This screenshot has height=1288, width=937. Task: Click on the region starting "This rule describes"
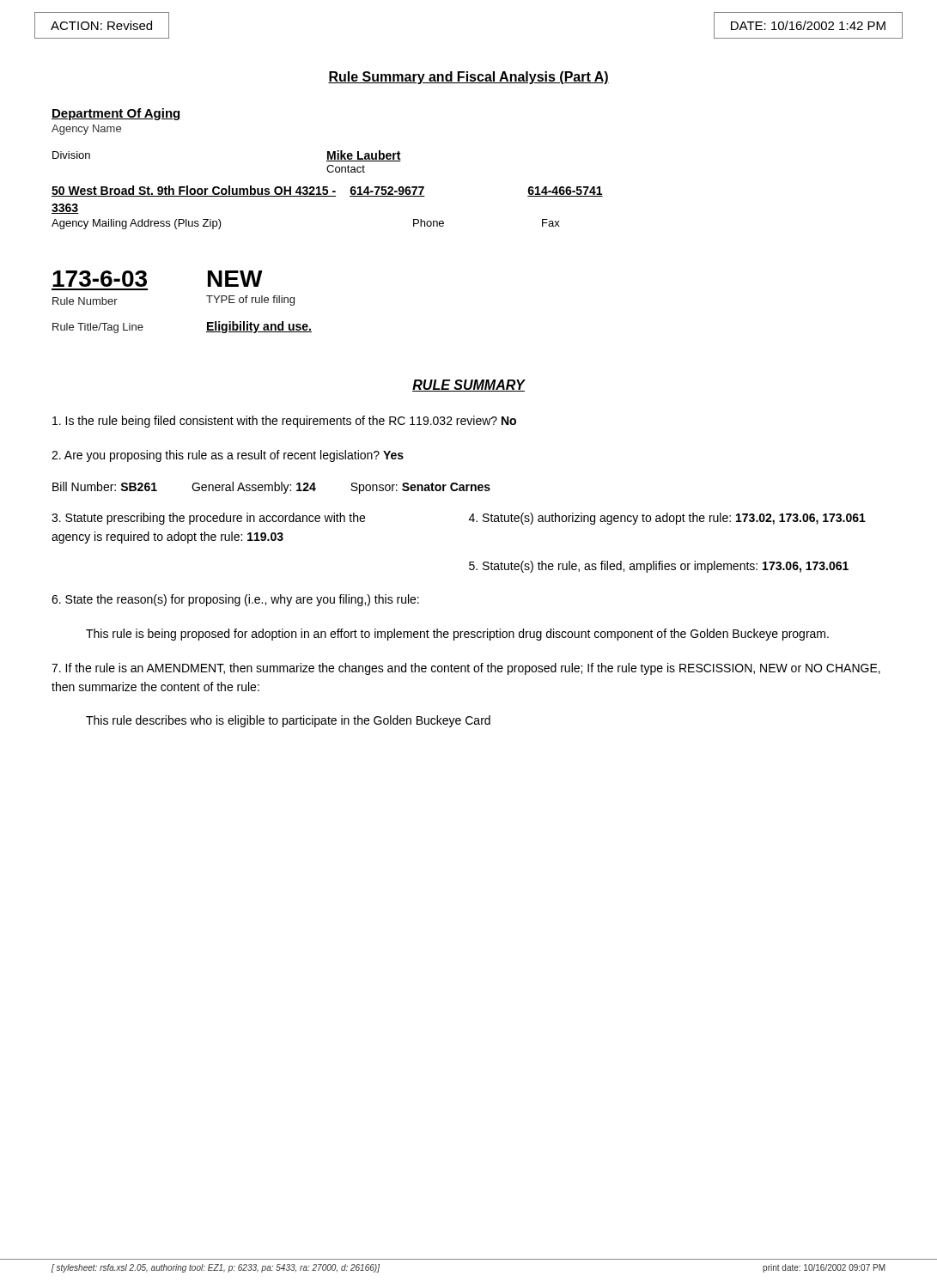pos(288,721)
